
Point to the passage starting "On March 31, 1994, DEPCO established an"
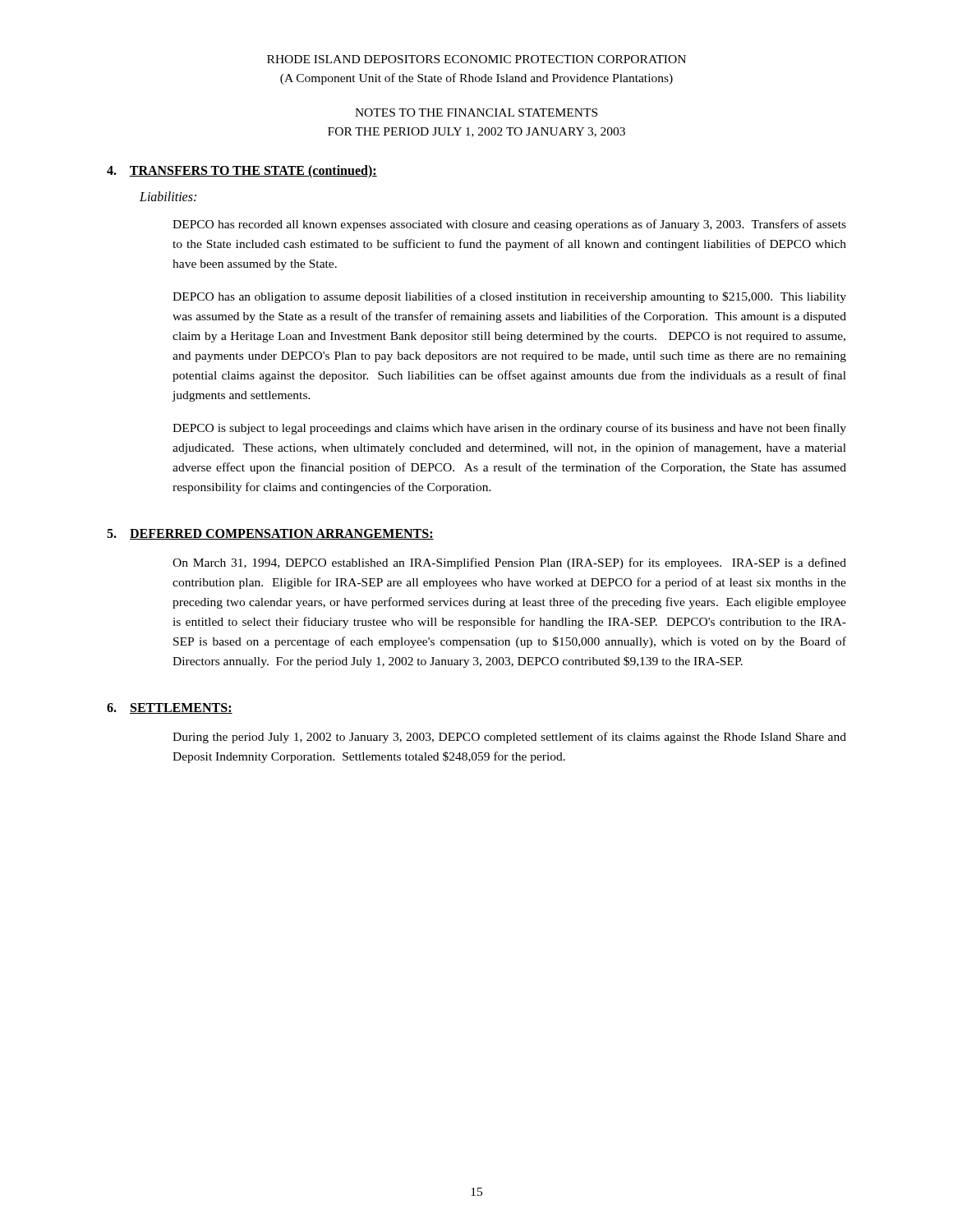tap(509, 612)
